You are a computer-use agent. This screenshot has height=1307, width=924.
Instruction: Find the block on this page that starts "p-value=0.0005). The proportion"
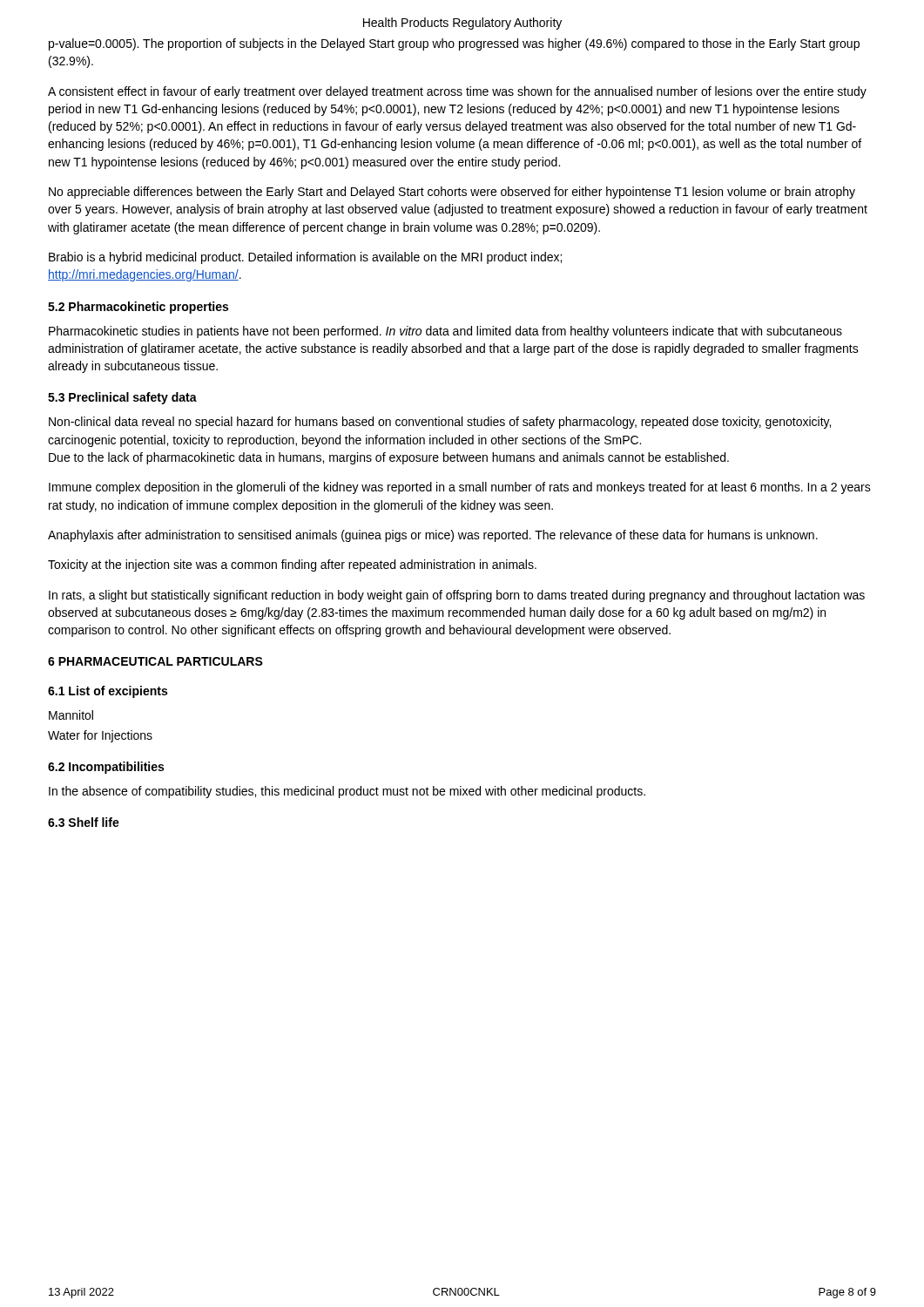tap(454, 52)
